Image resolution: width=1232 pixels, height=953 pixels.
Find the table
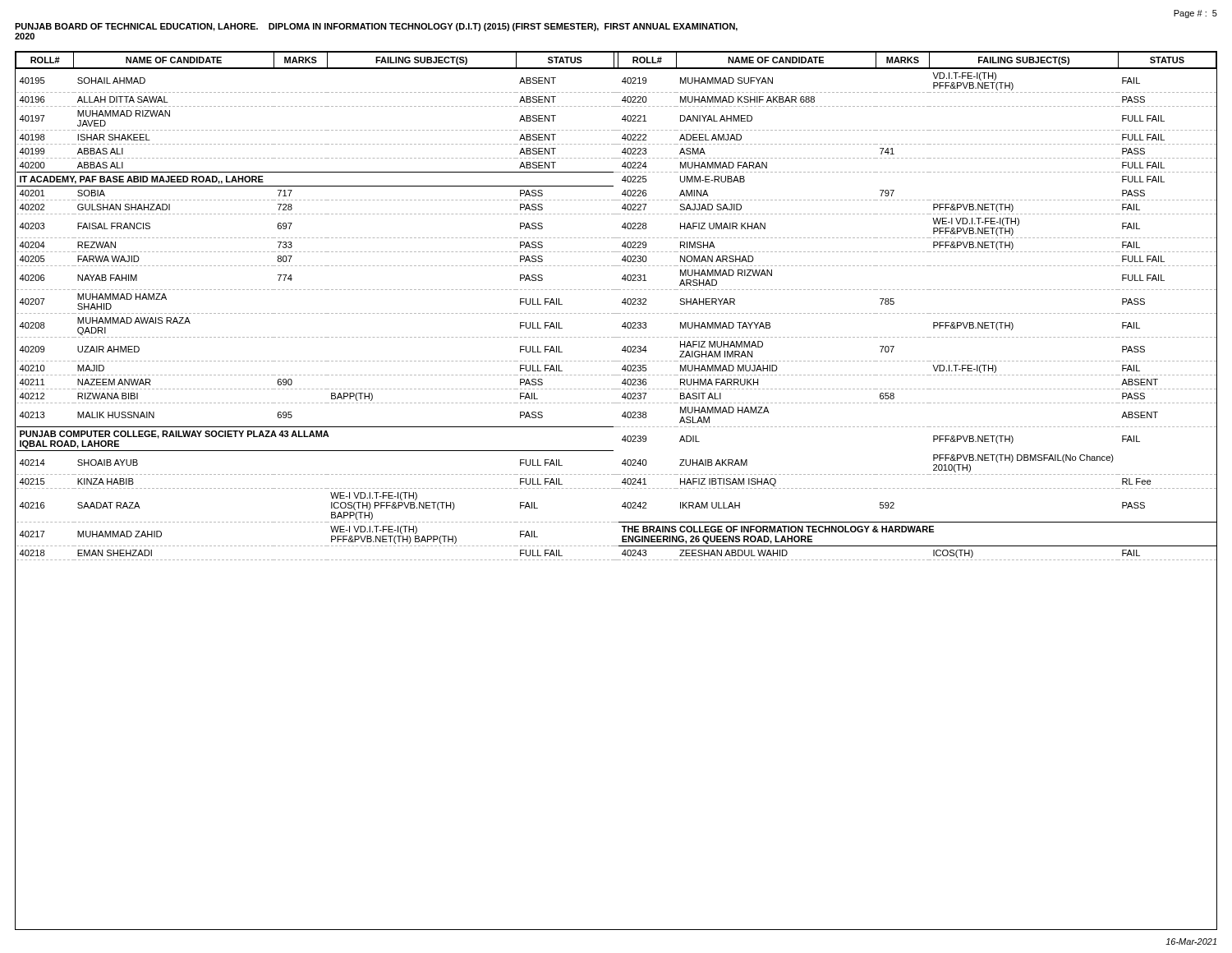[616, 490]
